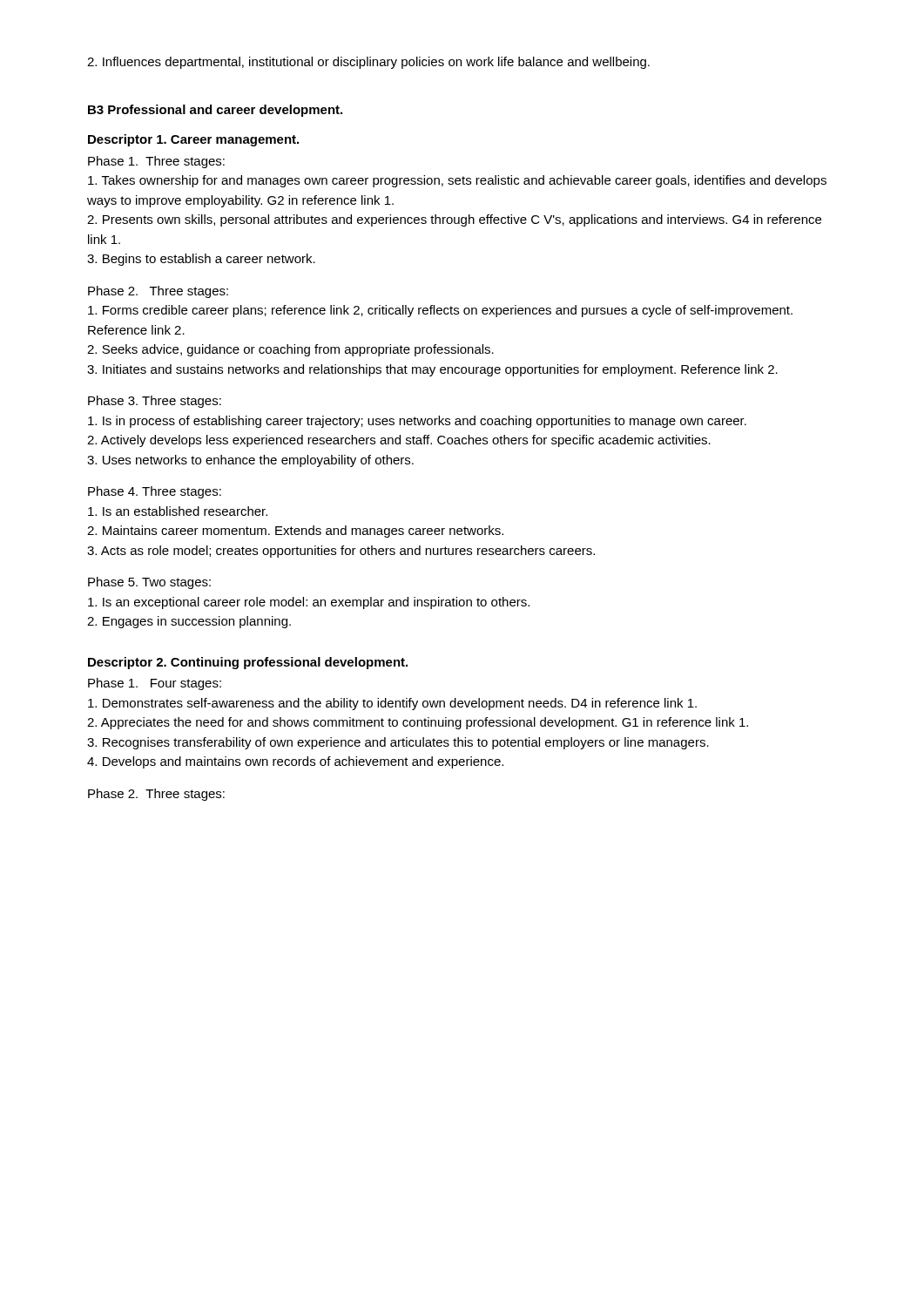Point to the text starting "Demonstrates self-awareness and the ability to identify own"
This screenshot has height=1307, width=924.
click(392, 702)
